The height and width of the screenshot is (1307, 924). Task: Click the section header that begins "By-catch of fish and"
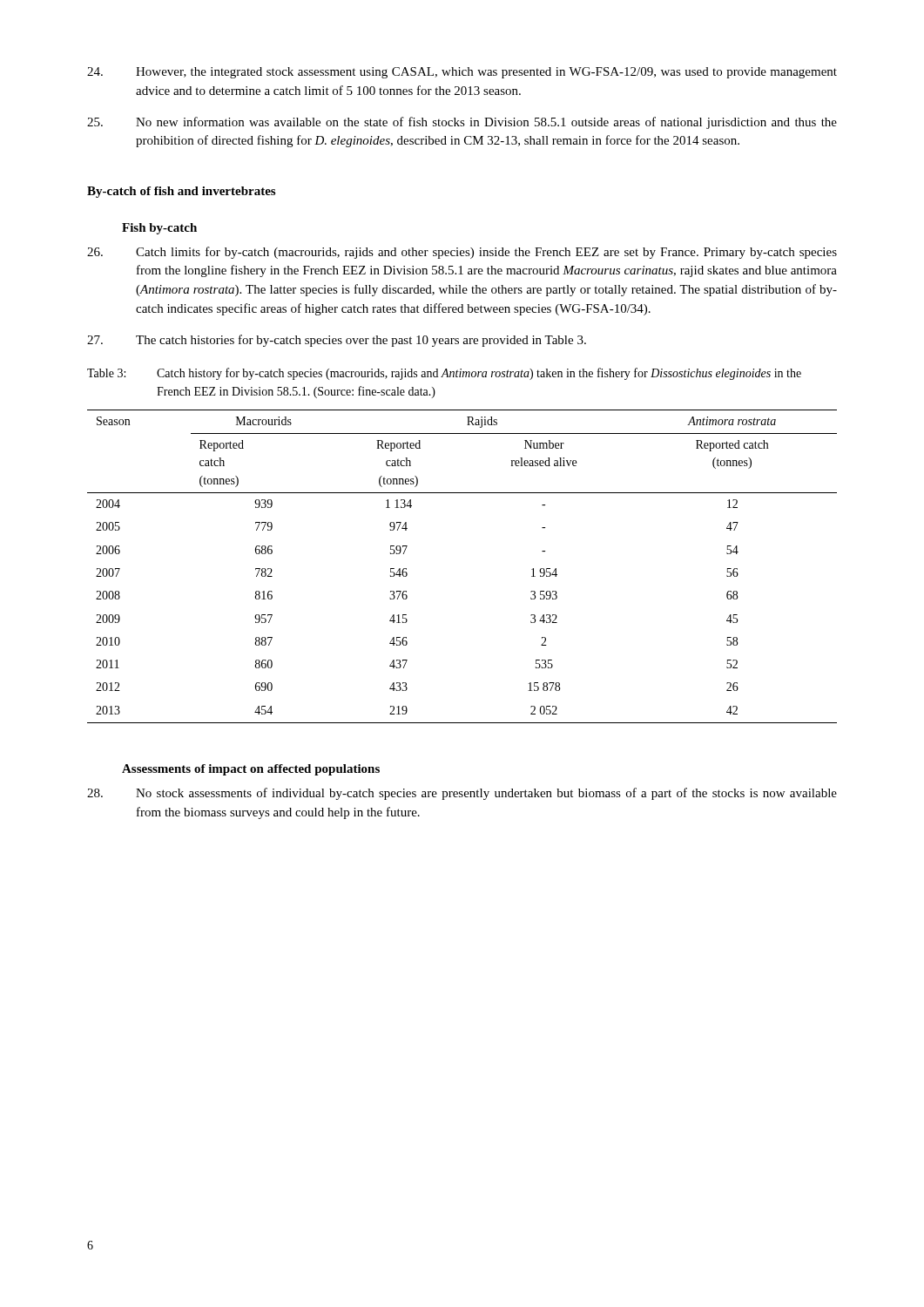pyautogui.click(x=181, y=191)
